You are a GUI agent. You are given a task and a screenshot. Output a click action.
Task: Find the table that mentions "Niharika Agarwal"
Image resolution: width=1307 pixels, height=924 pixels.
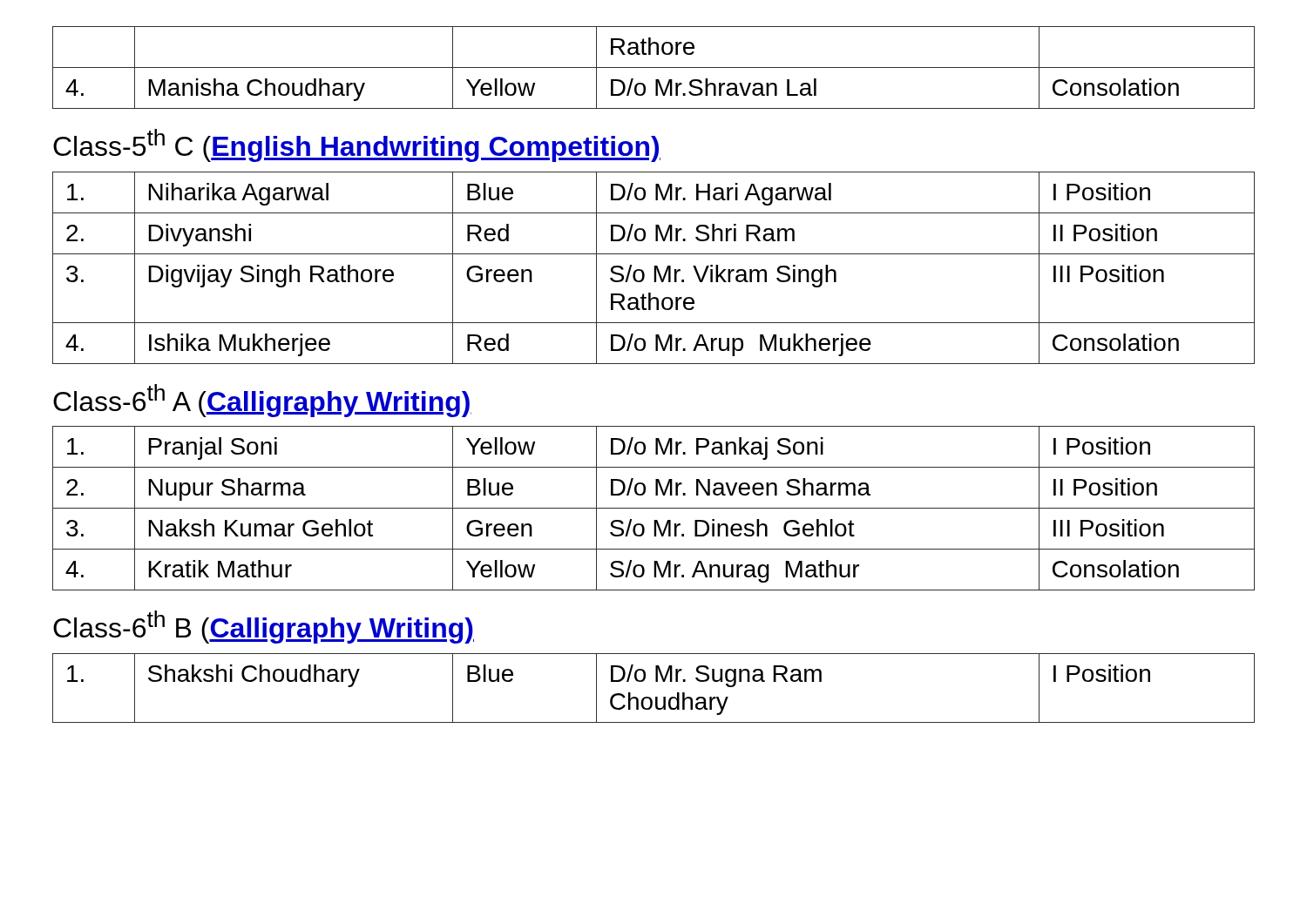pyautogui.click(x=654, y=267)
